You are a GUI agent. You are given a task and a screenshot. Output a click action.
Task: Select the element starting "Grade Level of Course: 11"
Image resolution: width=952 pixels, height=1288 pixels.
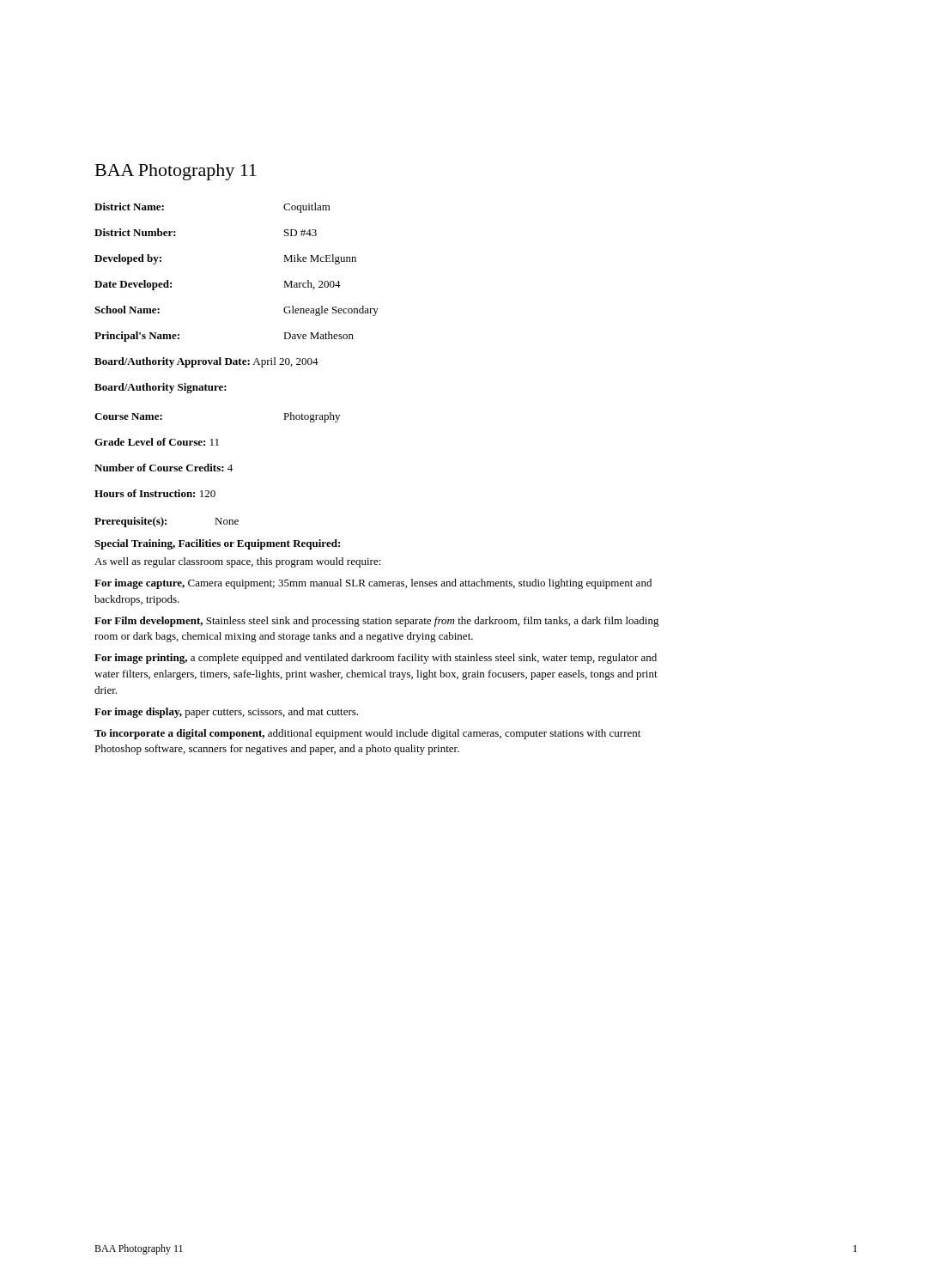[x=157, y=442]
